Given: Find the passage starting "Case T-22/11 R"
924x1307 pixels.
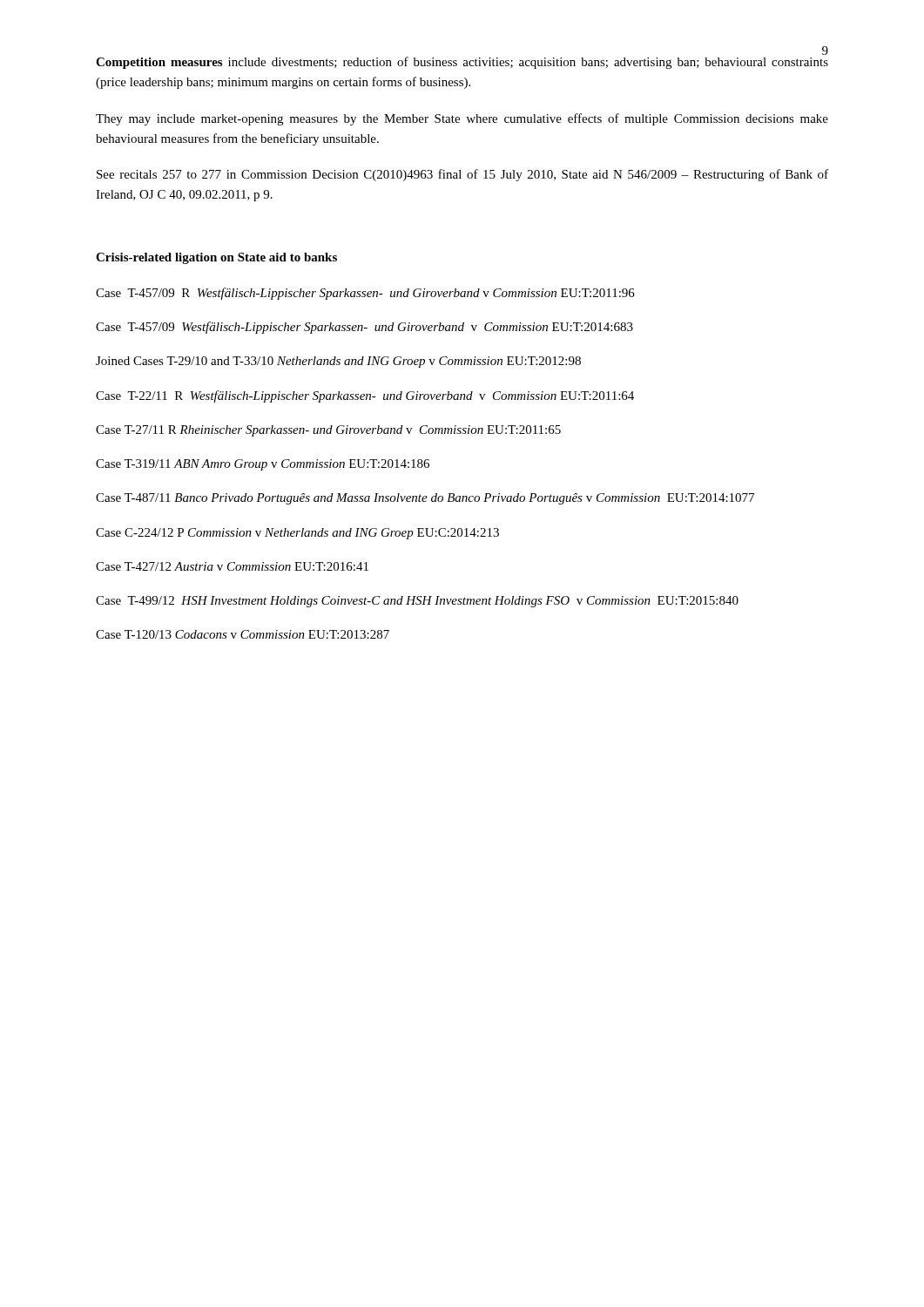Looking at the screenshot, I should pyautogui.click(x=365, y=395).
